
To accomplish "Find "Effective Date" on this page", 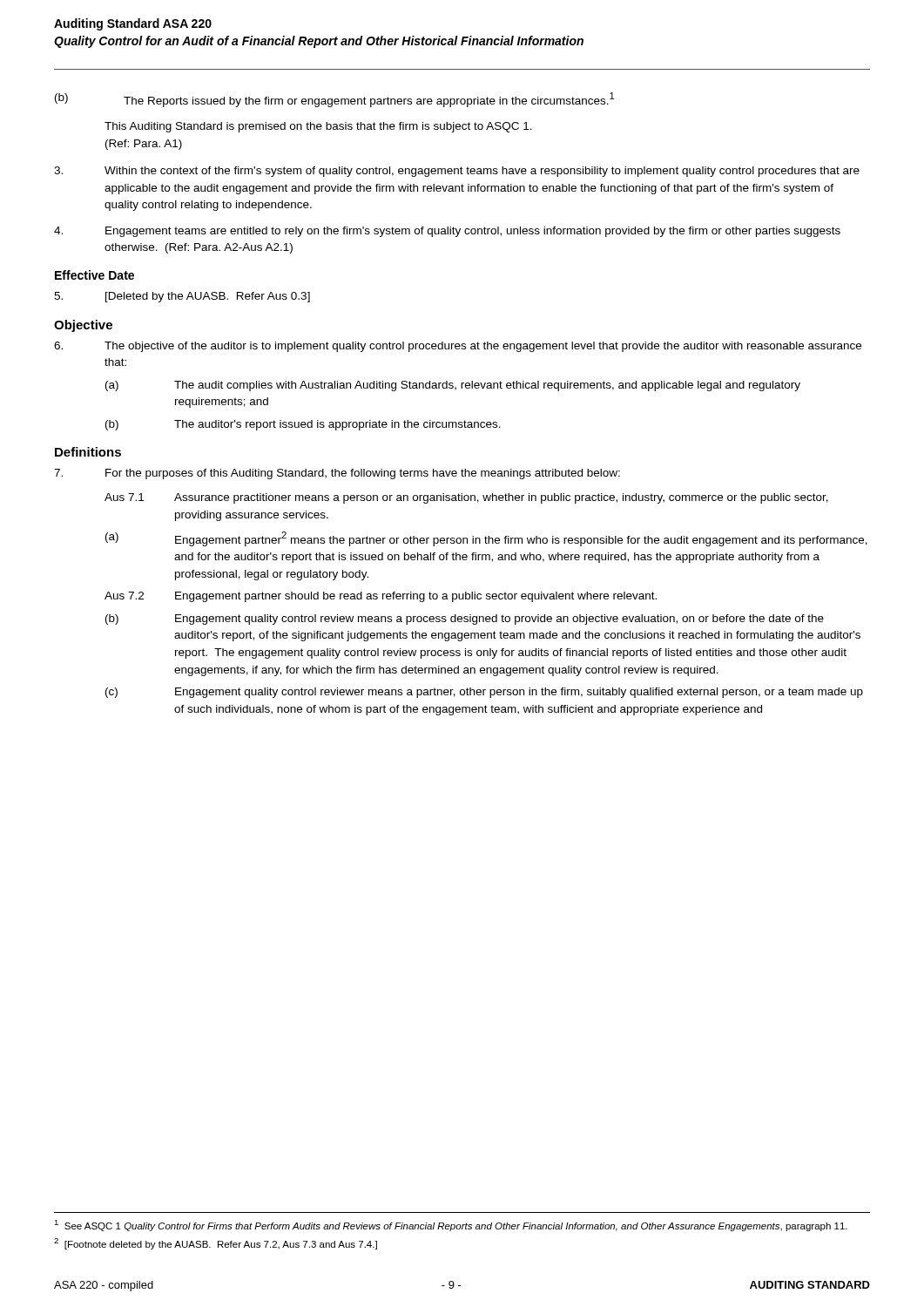I will point(94,275).
